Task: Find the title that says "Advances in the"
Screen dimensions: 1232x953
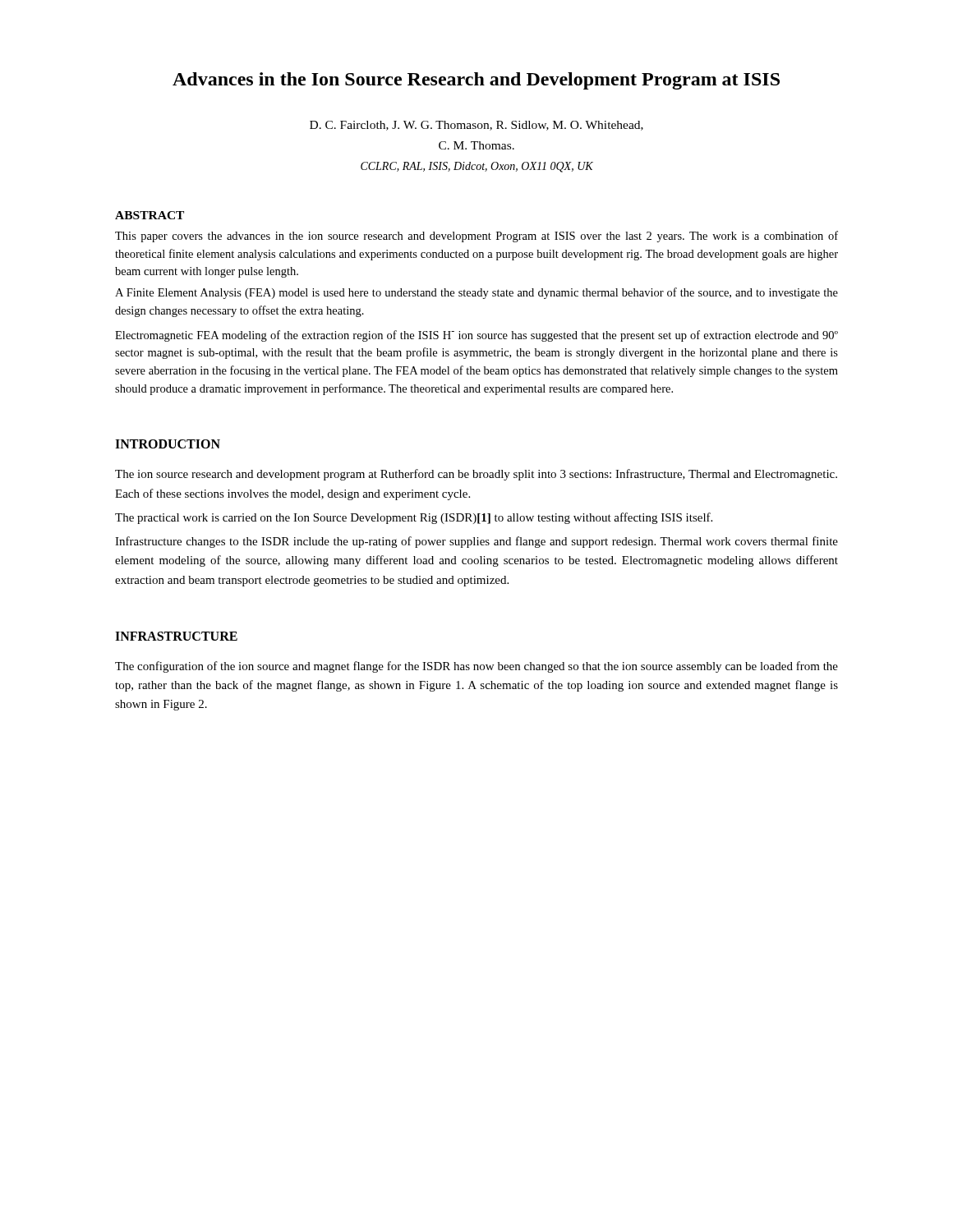Action: coord(476,79)
